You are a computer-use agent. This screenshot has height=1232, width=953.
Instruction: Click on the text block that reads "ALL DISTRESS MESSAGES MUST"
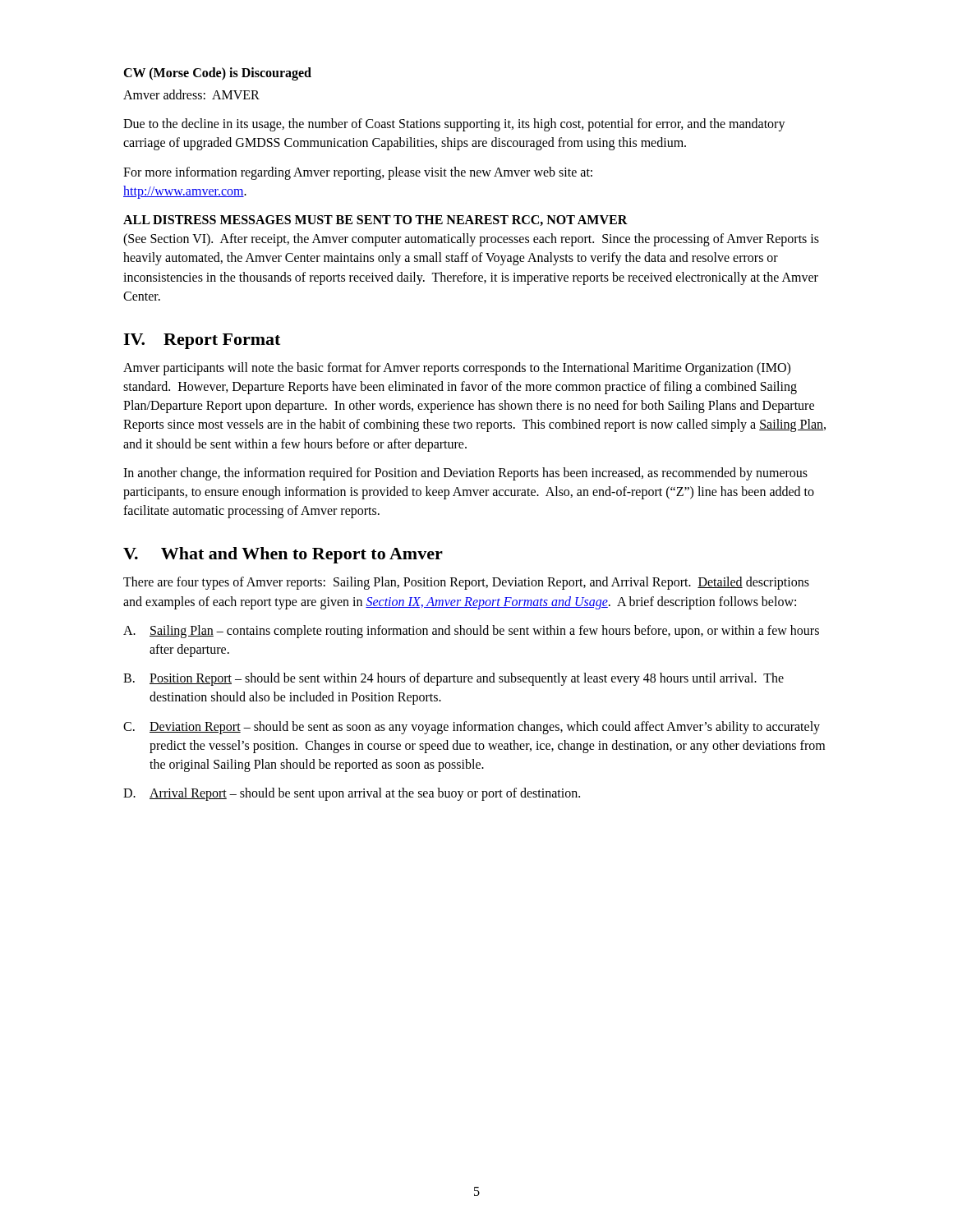point(476,258)
